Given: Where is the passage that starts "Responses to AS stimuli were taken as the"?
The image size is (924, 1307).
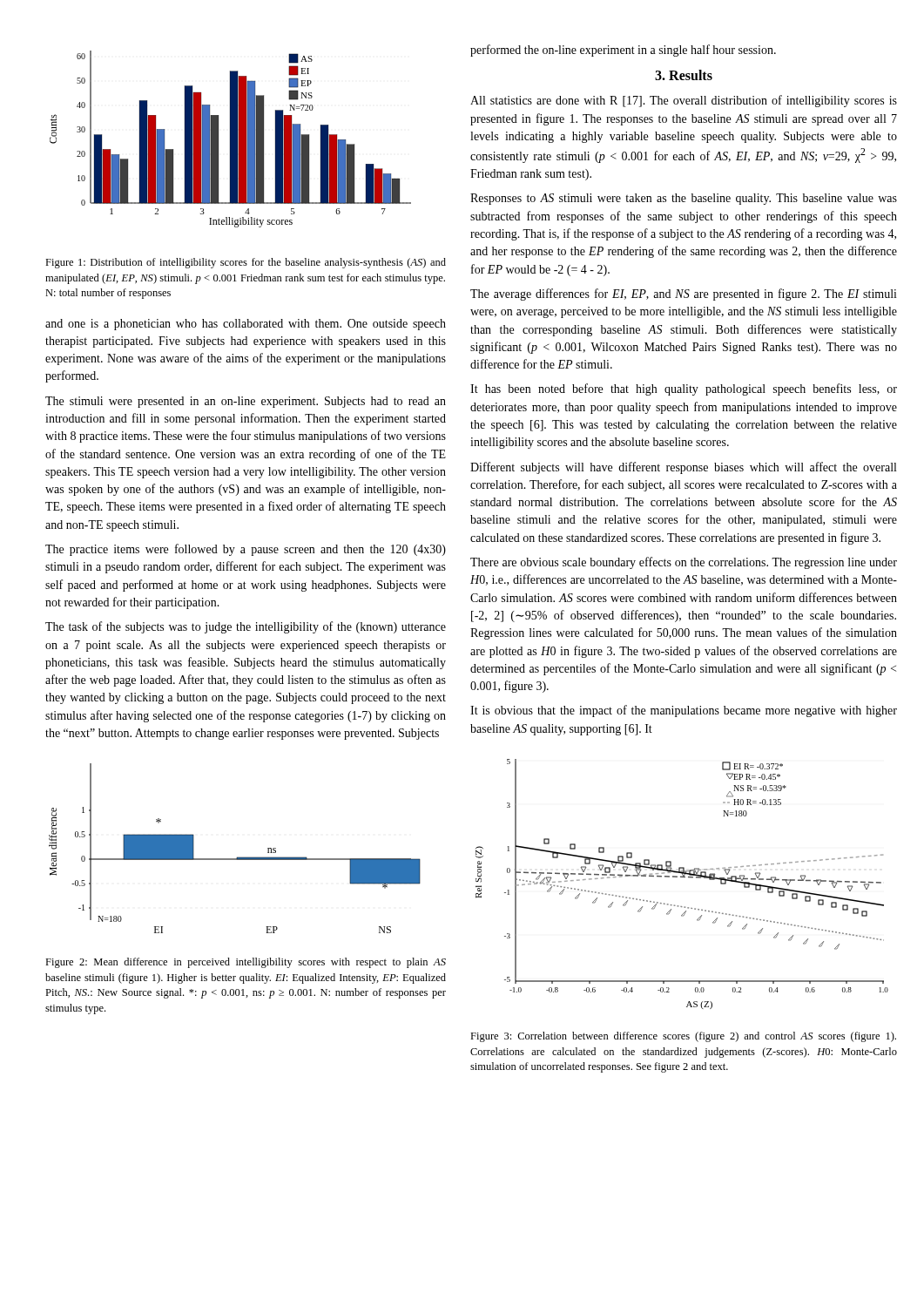Looking at the screenshot, I should 684,234.
